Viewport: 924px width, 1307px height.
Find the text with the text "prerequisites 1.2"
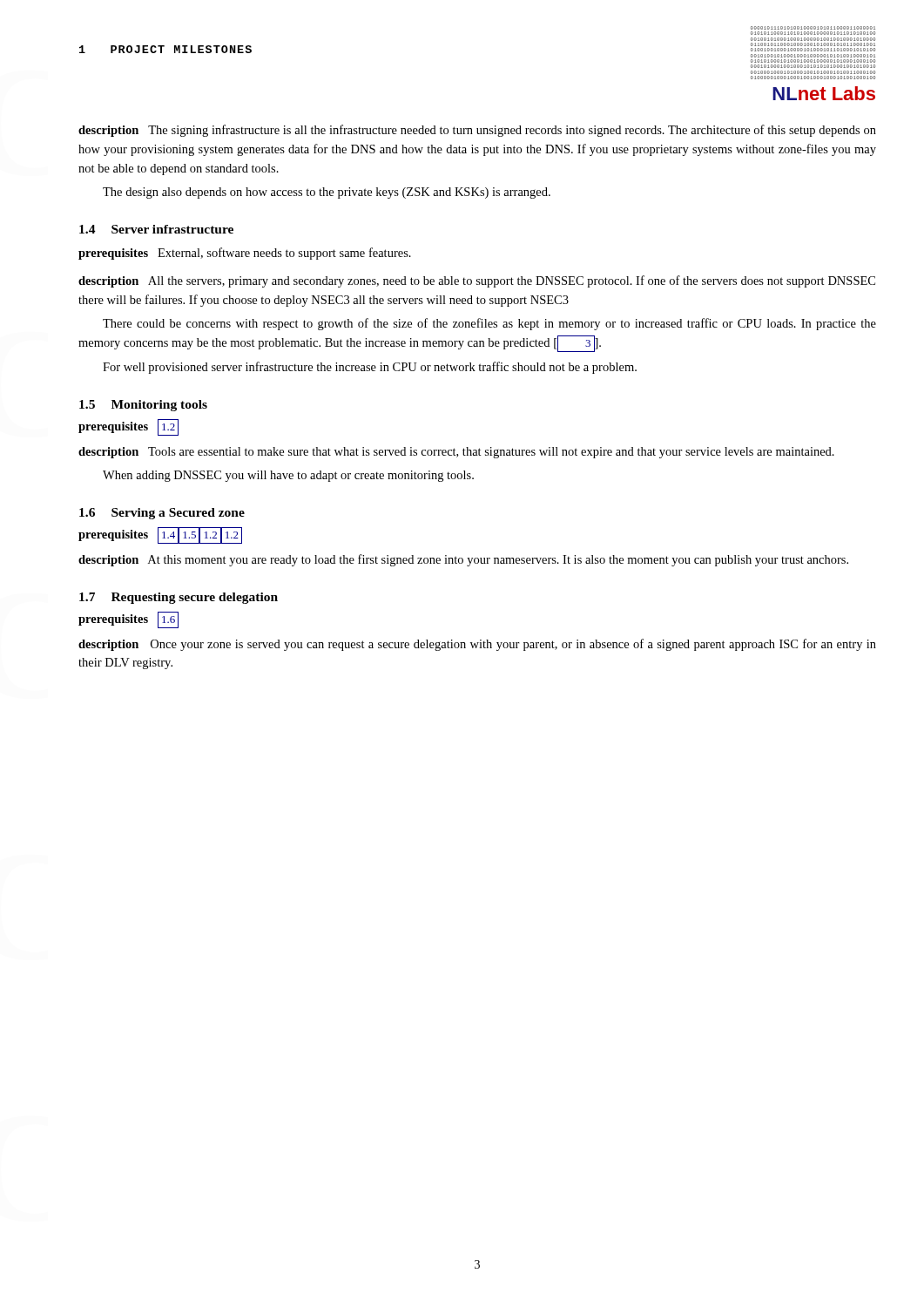tap(129, 427)
